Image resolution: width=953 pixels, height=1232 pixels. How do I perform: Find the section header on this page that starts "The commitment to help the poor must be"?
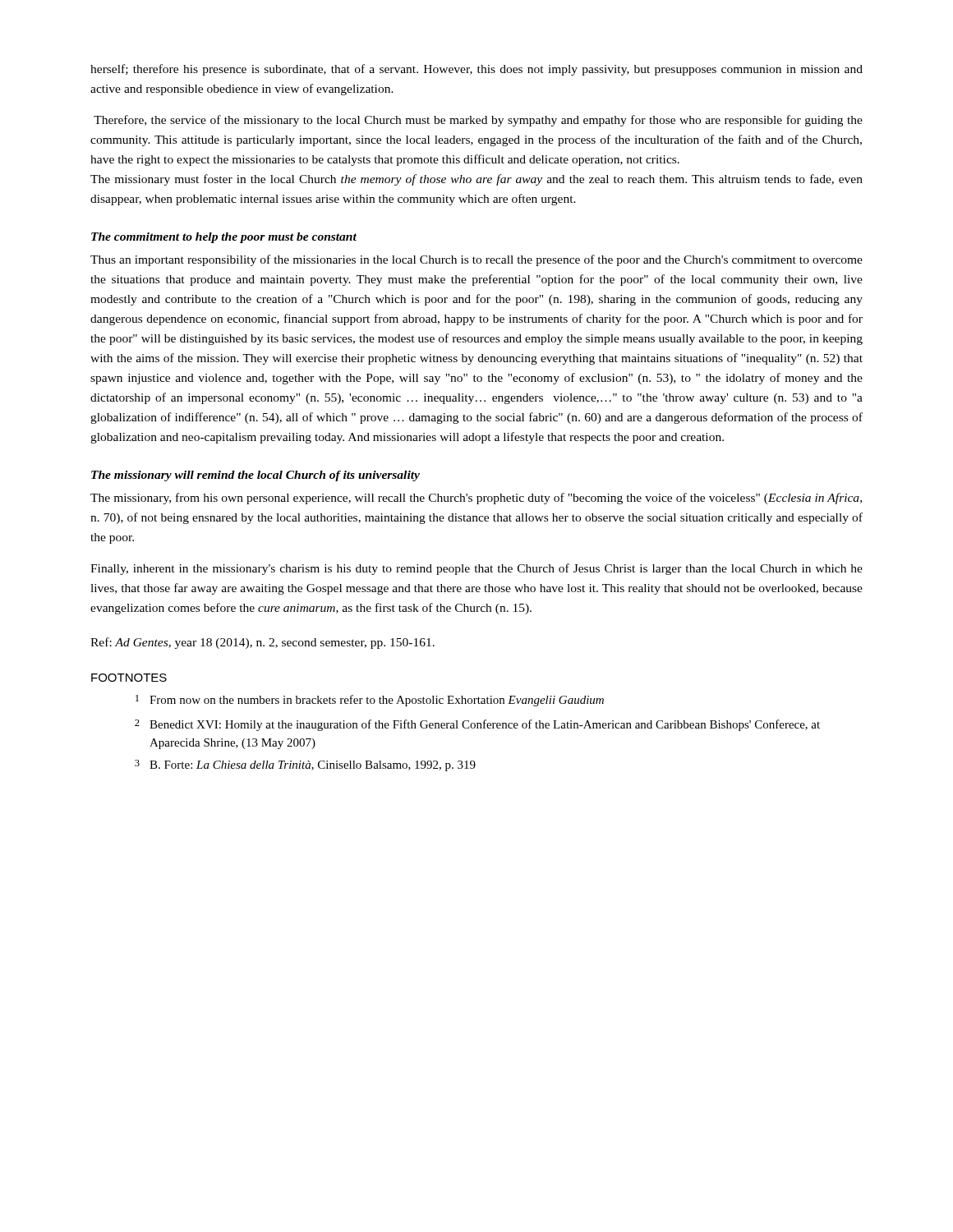click(x=223, y=236)
